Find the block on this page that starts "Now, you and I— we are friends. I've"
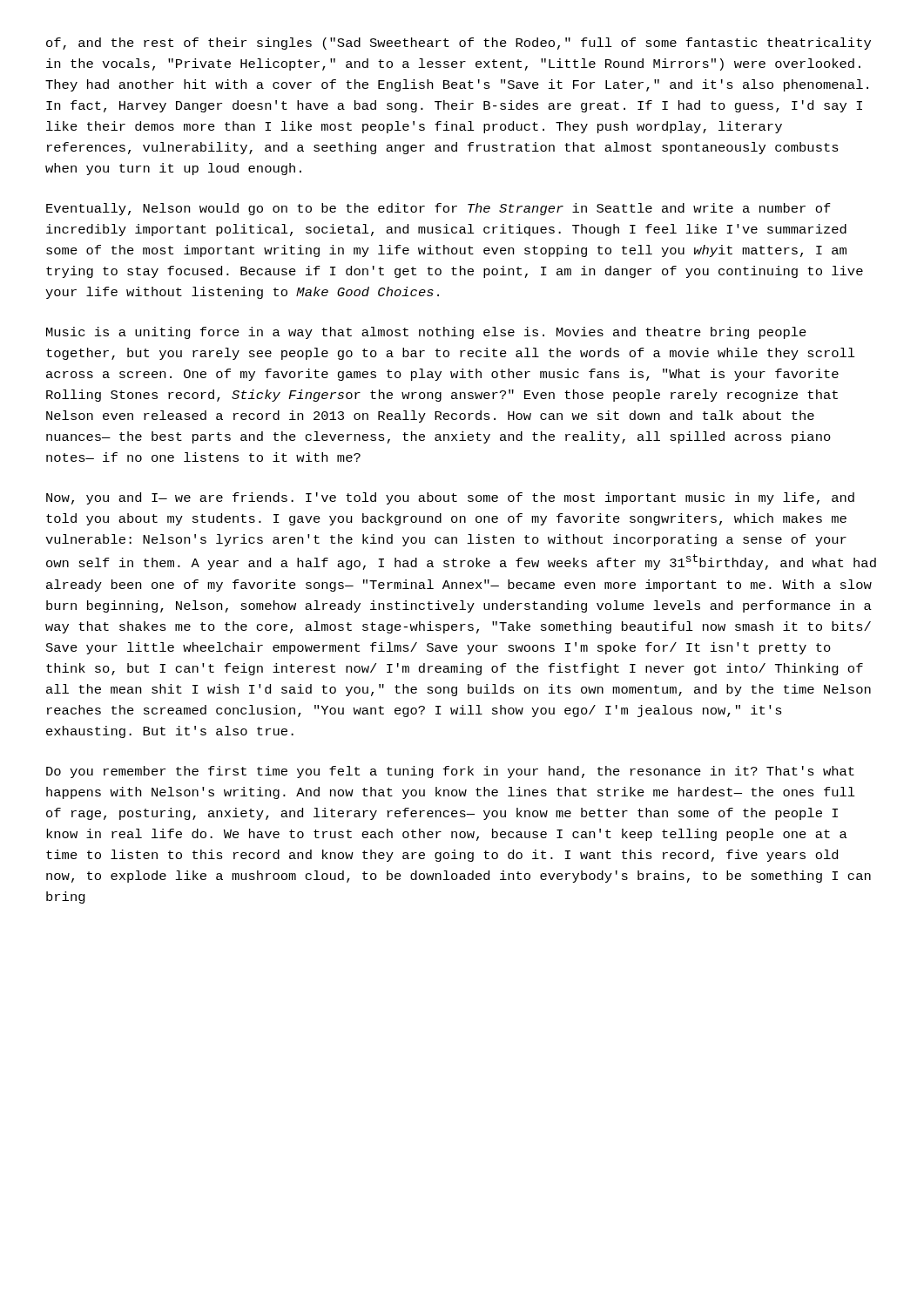 (x=461, y=615)
